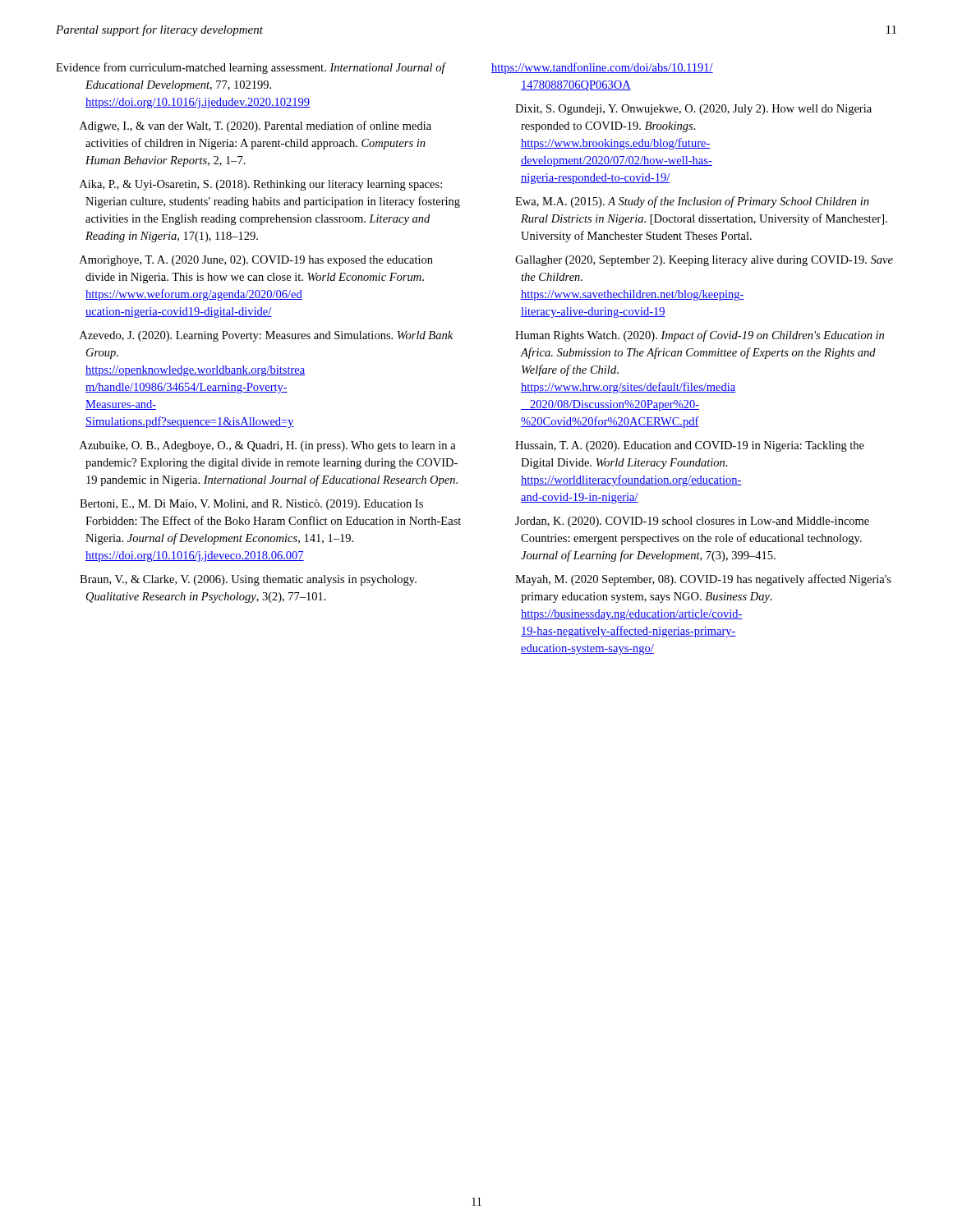Click on the text block that says "Bertoni, E., M. Di"
This screenshot has width=953, height=1232.
tap(259, 530)
